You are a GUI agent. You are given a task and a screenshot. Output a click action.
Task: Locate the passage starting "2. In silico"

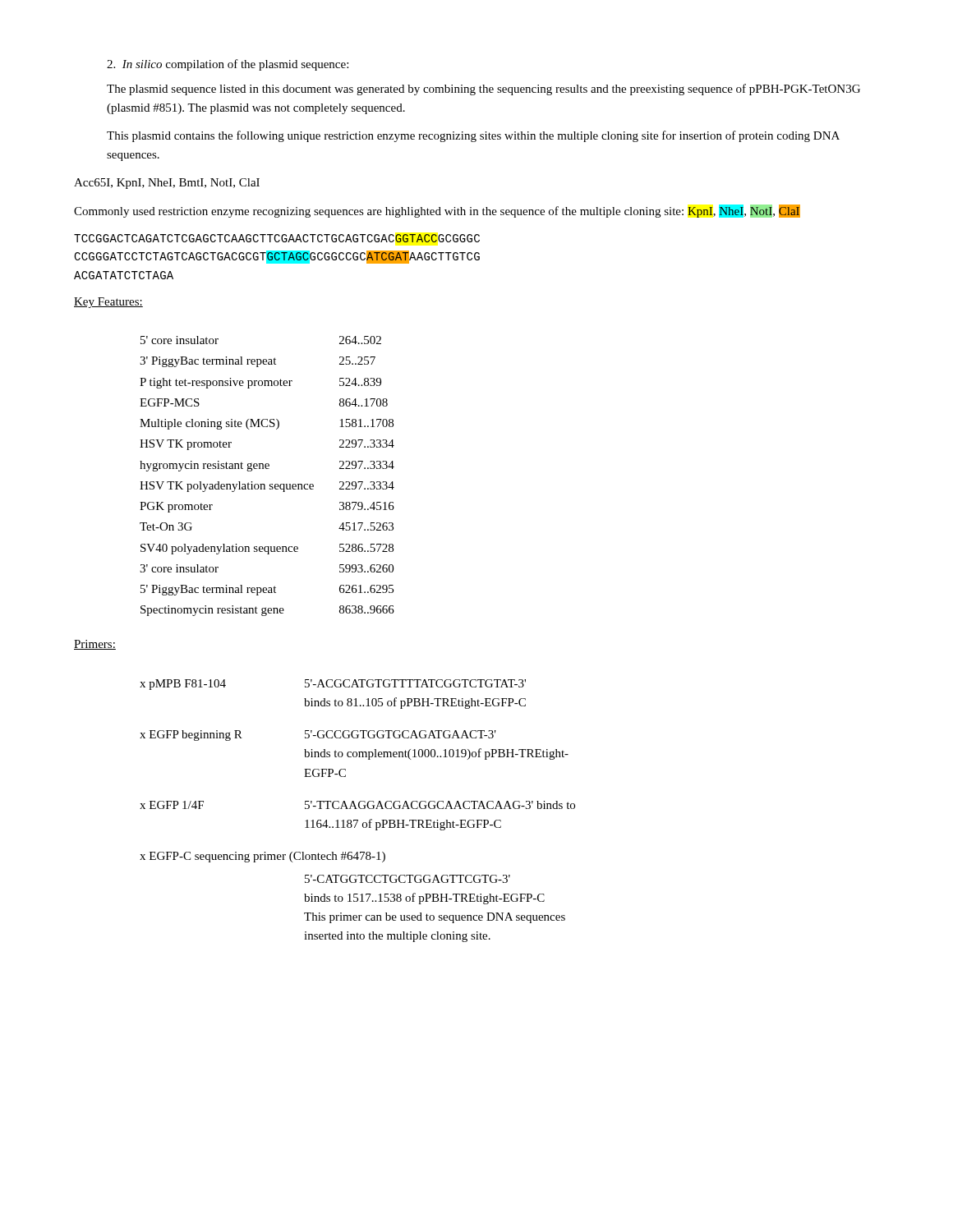tap(228, 64)
